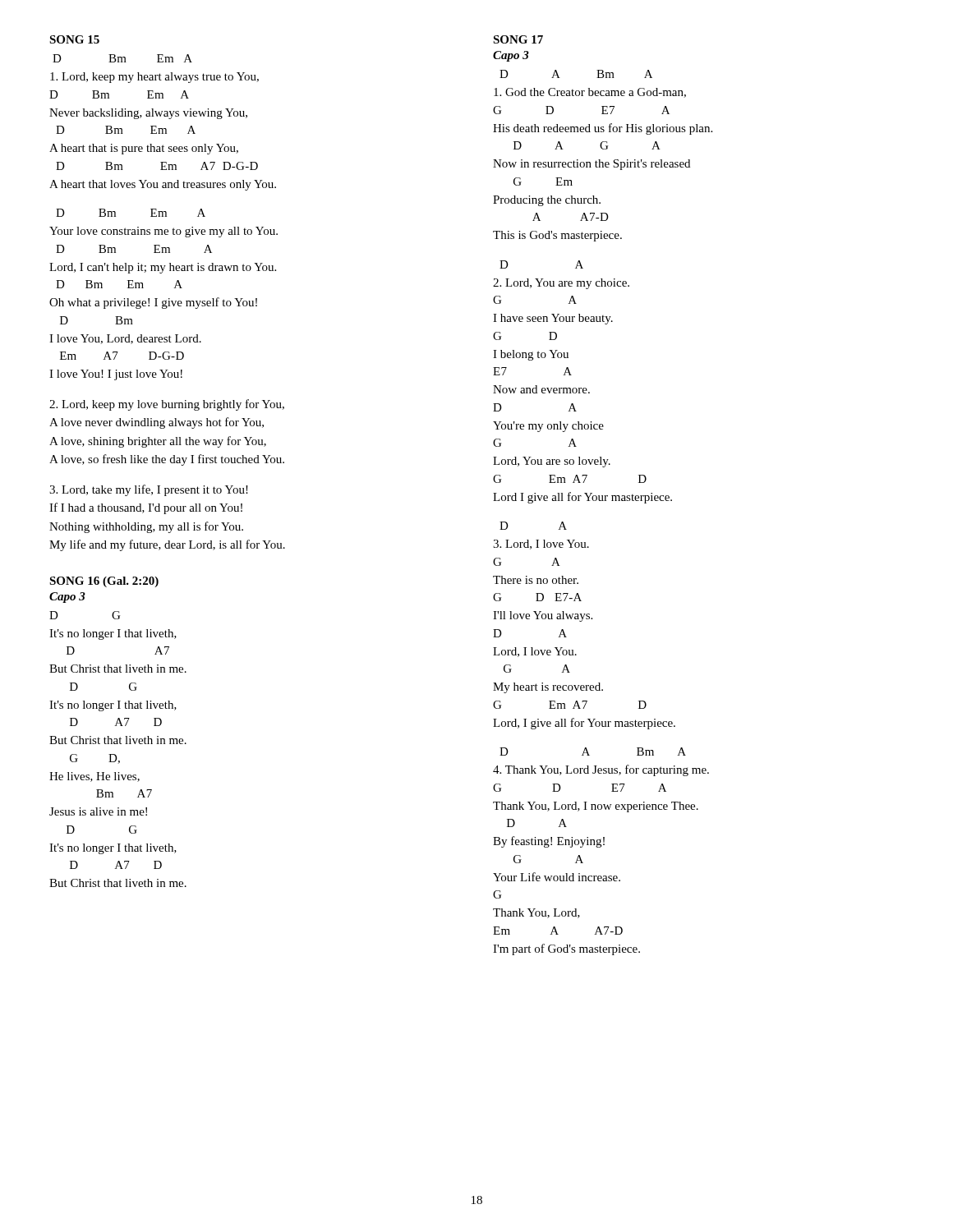The height and width of the screenshot is (1232, 953).
Task: Locate the text block containing "Lord, keep my love"
Action: point(255,432)
